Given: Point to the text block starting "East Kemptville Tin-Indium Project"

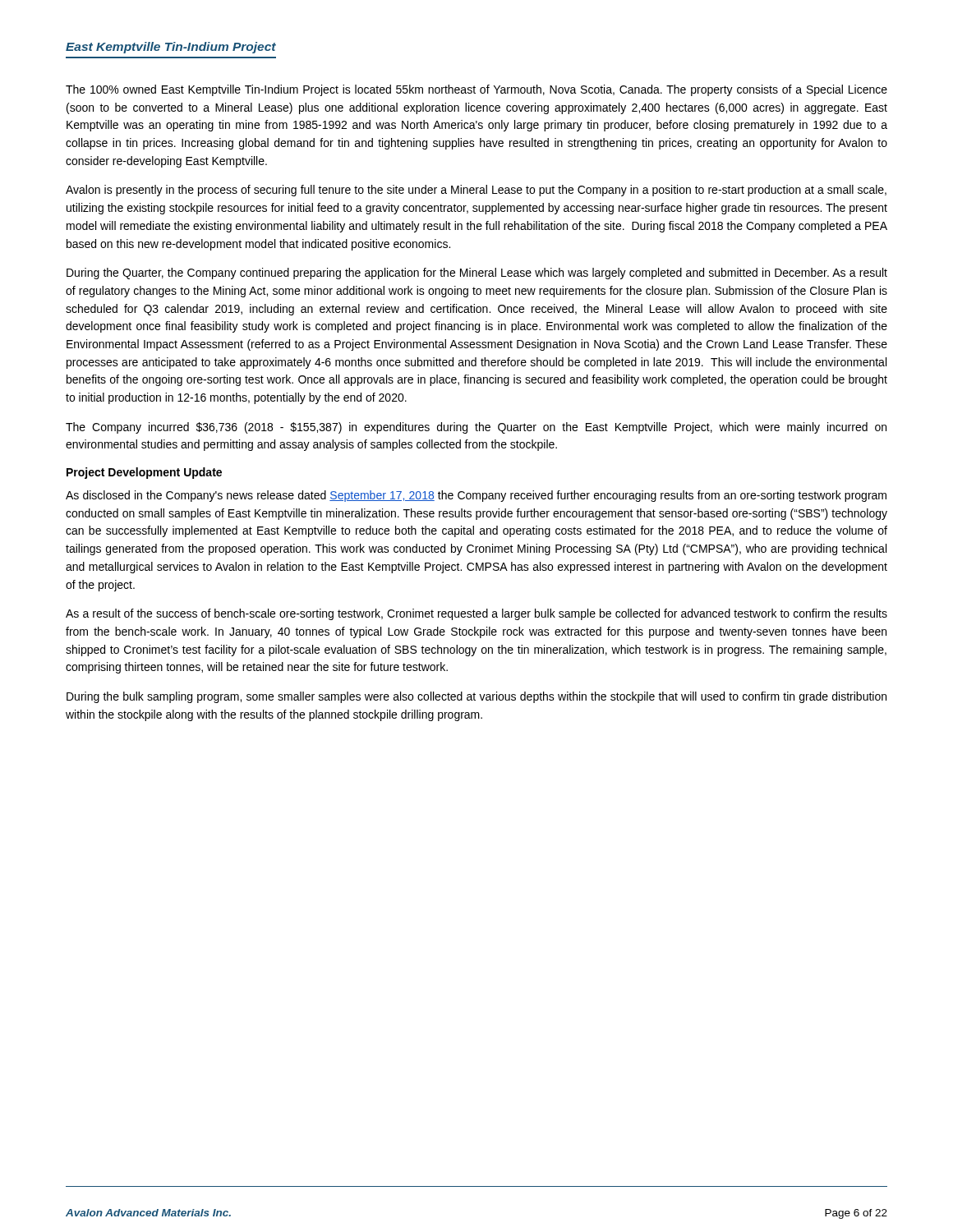Looking at the screenshot, I should pyautogui.click(x=171, y=49).
